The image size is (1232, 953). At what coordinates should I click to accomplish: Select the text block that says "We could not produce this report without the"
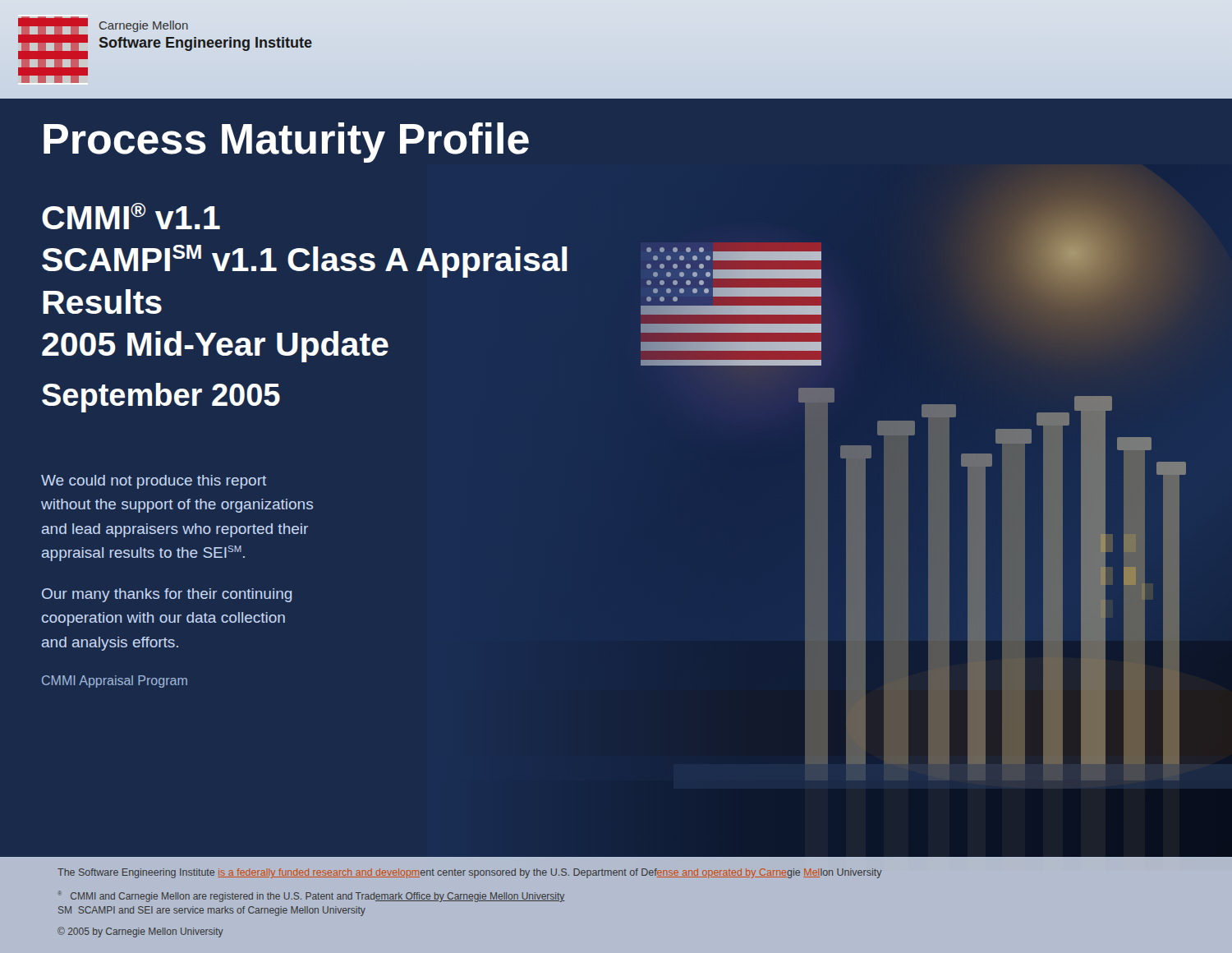(177, 516)
